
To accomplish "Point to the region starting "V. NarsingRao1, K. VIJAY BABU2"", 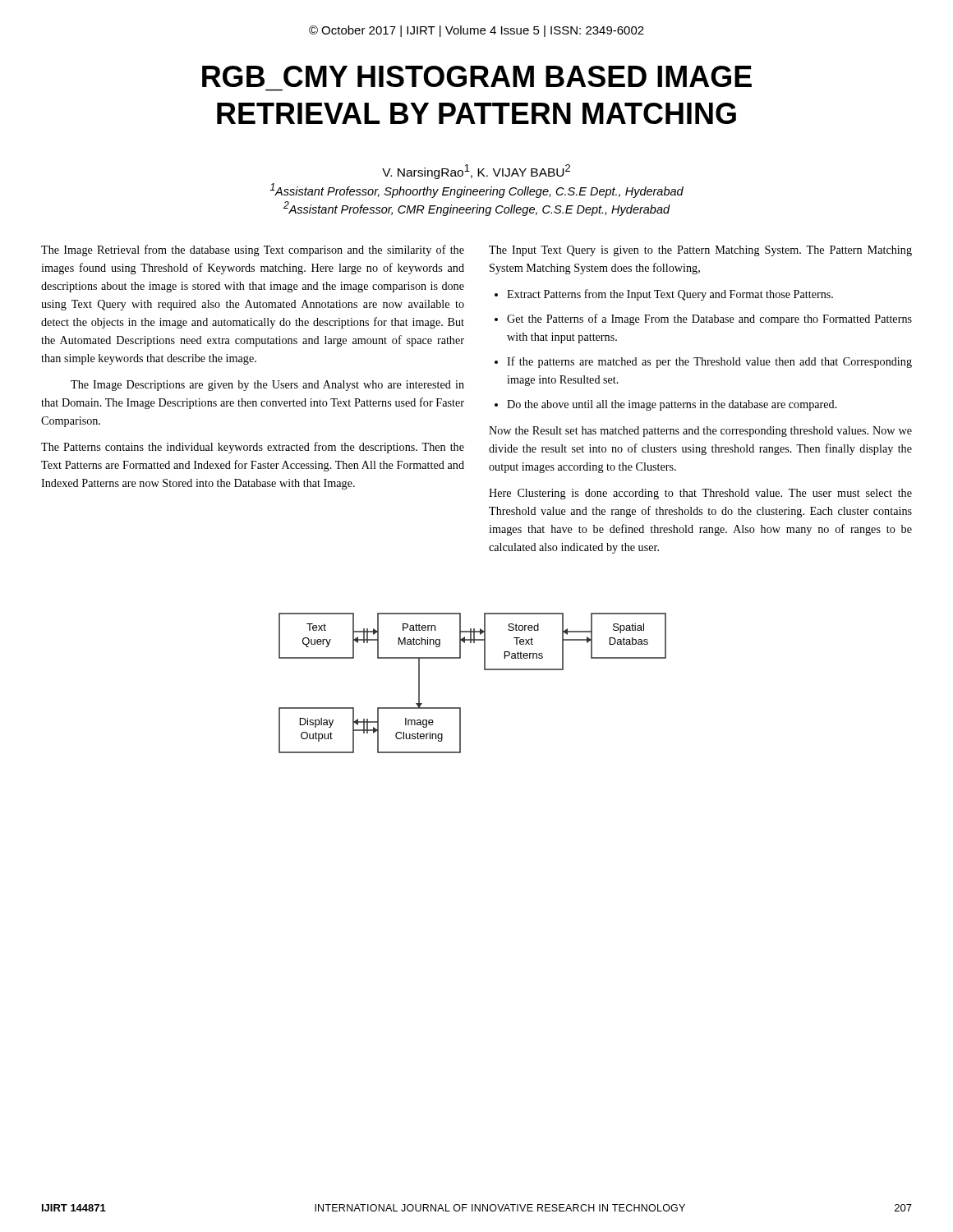I will (x=476, y=189).
